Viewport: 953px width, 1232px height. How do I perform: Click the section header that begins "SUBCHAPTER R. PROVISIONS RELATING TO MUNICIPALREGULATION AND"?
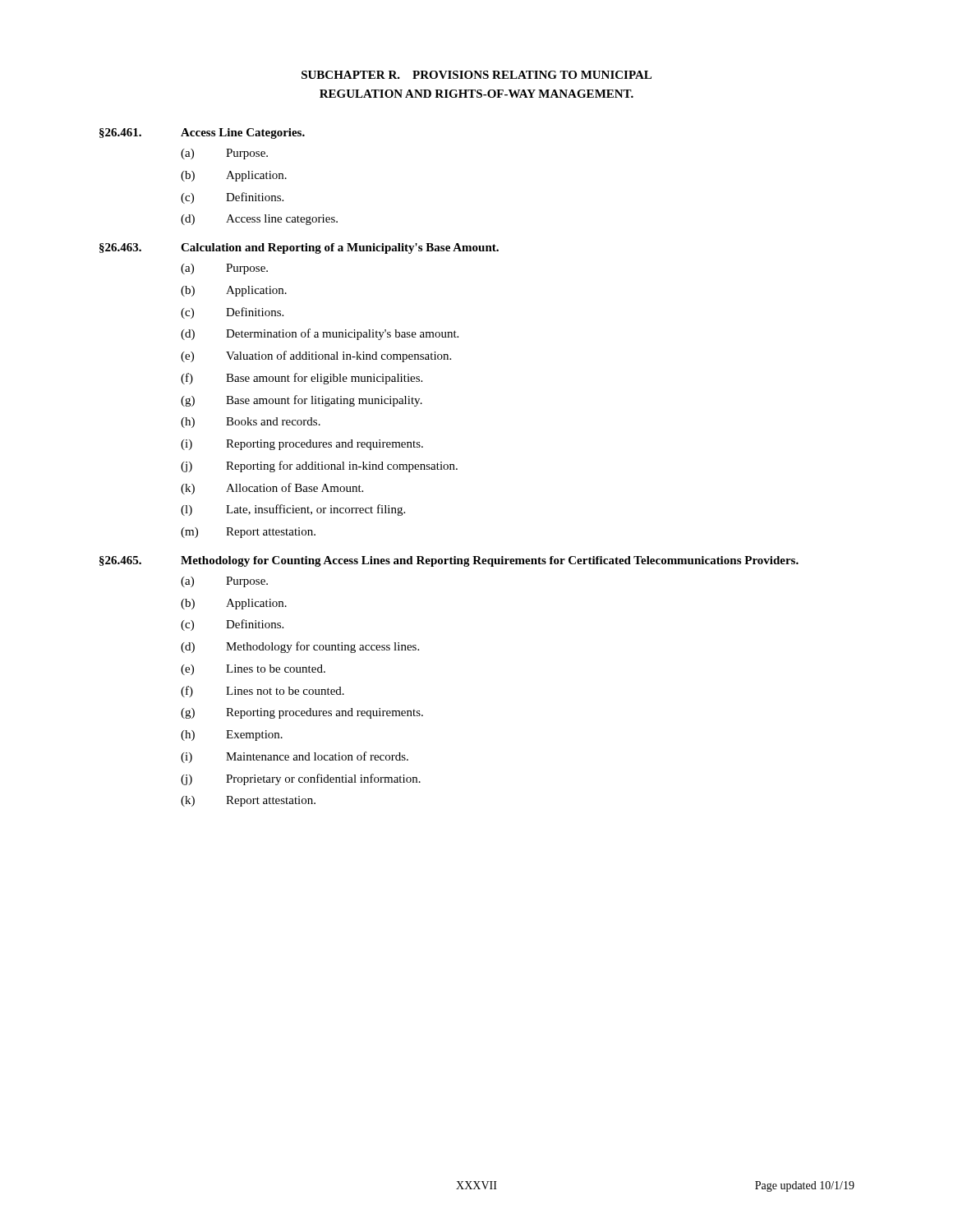pyautogui.click(x=476, y=84)
